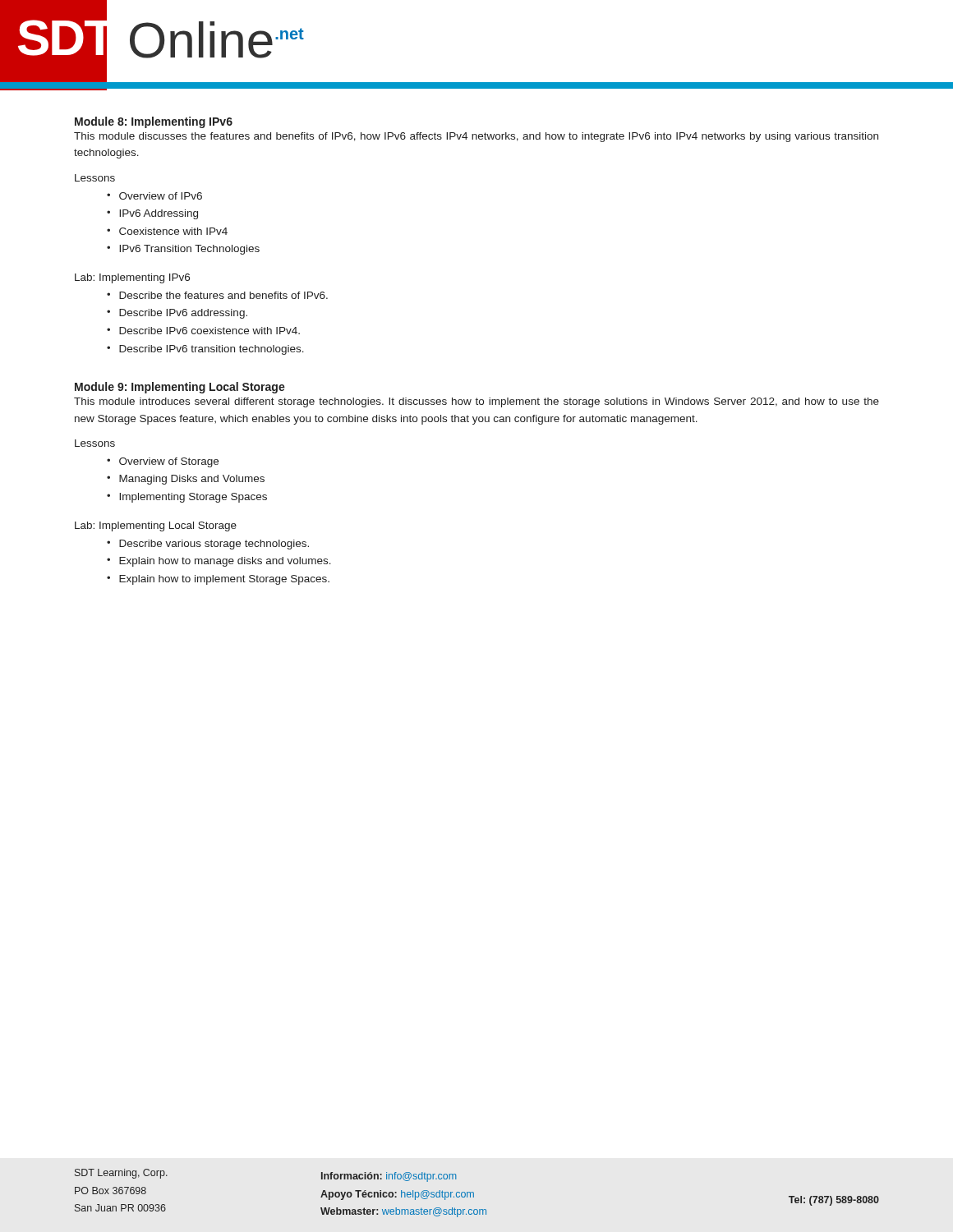The image size is (953, 1232).
Task: Point to the region starting "•IPv6 Addressing"
Action: 153,214
